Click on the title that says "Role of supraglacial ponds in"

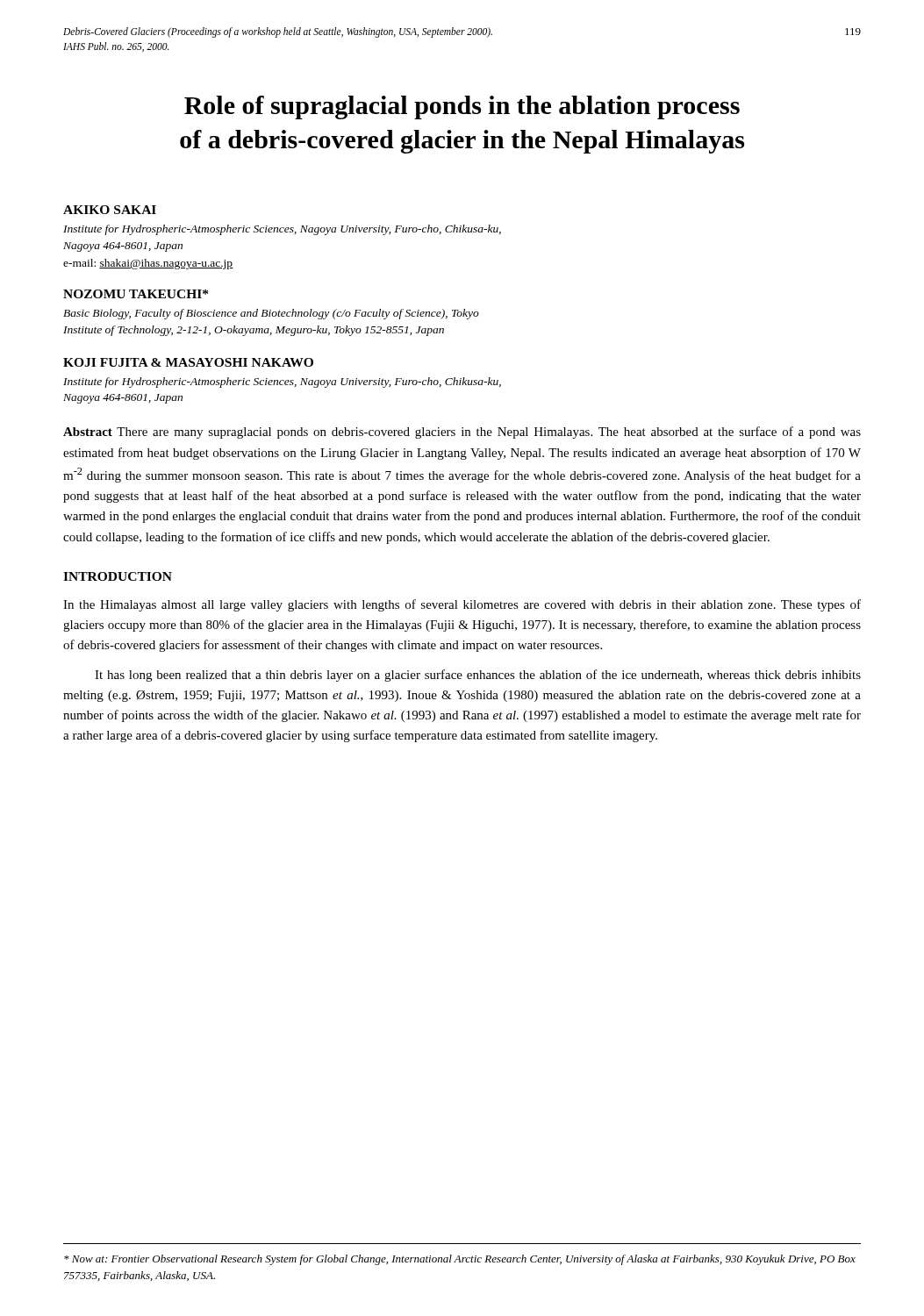pos(462,122)
